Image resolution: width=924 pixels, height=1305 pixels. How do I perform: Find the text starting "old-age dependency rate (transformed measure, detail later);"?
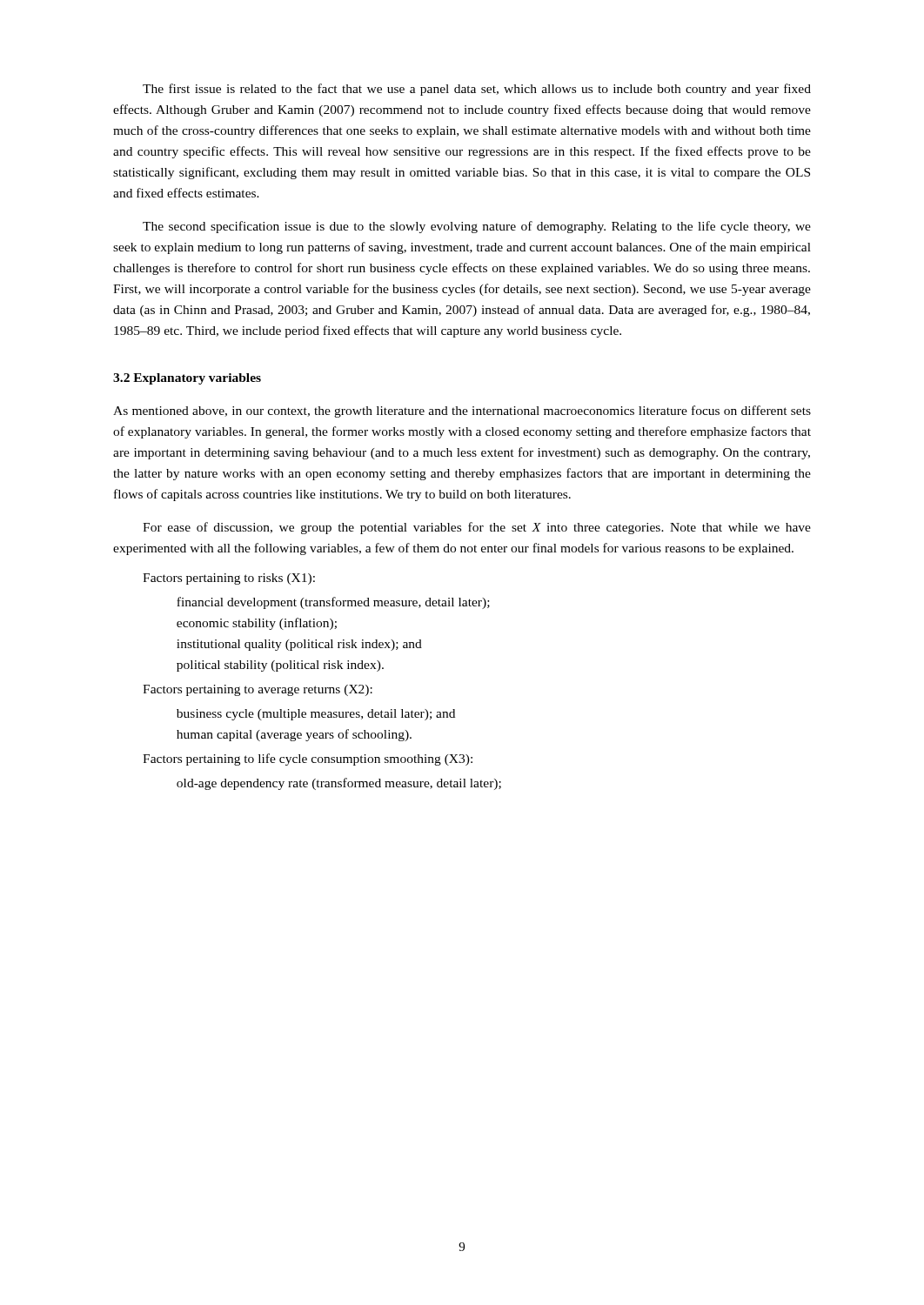point(494,783)
